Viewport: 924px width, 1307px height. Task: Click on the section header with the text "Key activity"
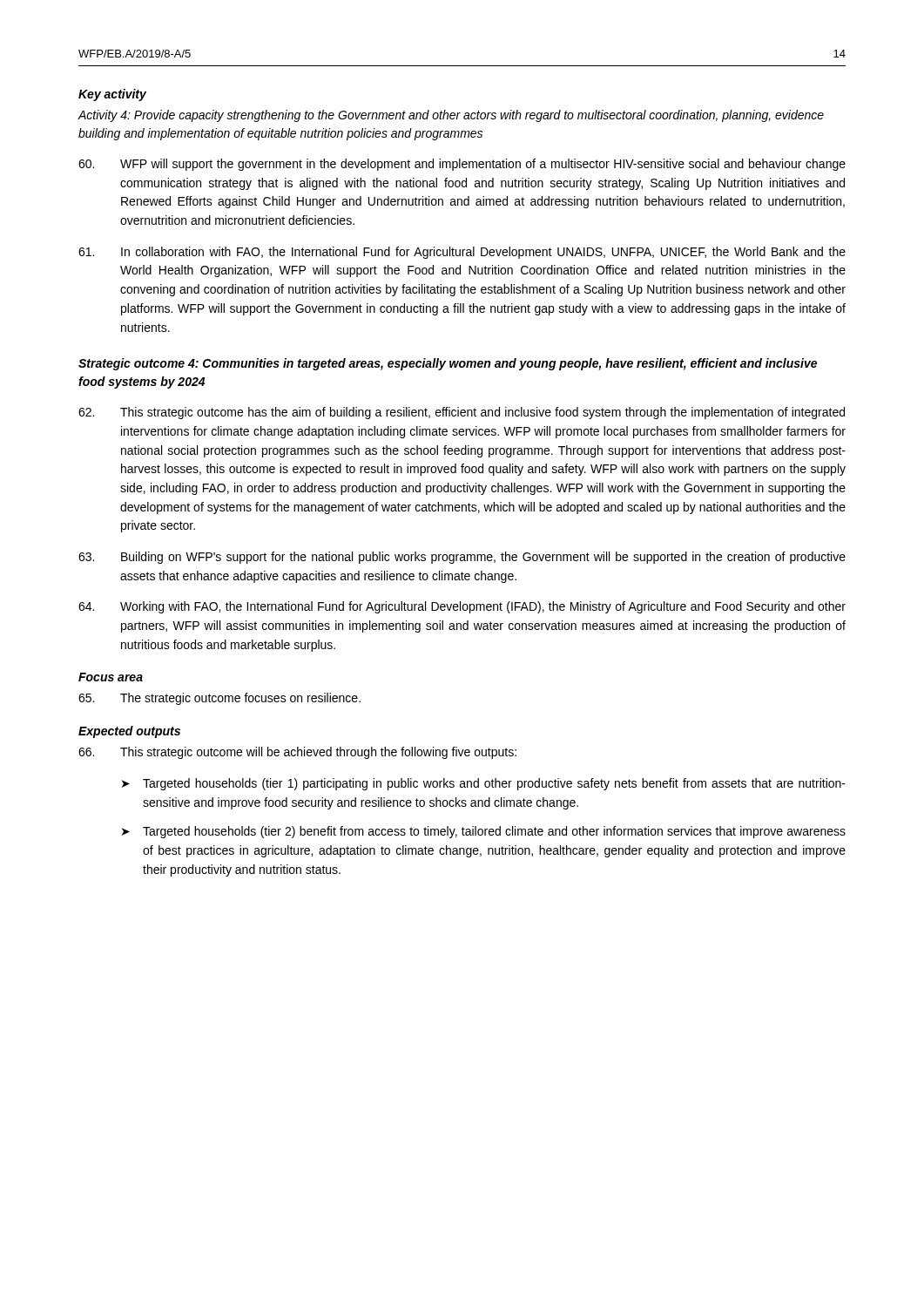(112, 94)
